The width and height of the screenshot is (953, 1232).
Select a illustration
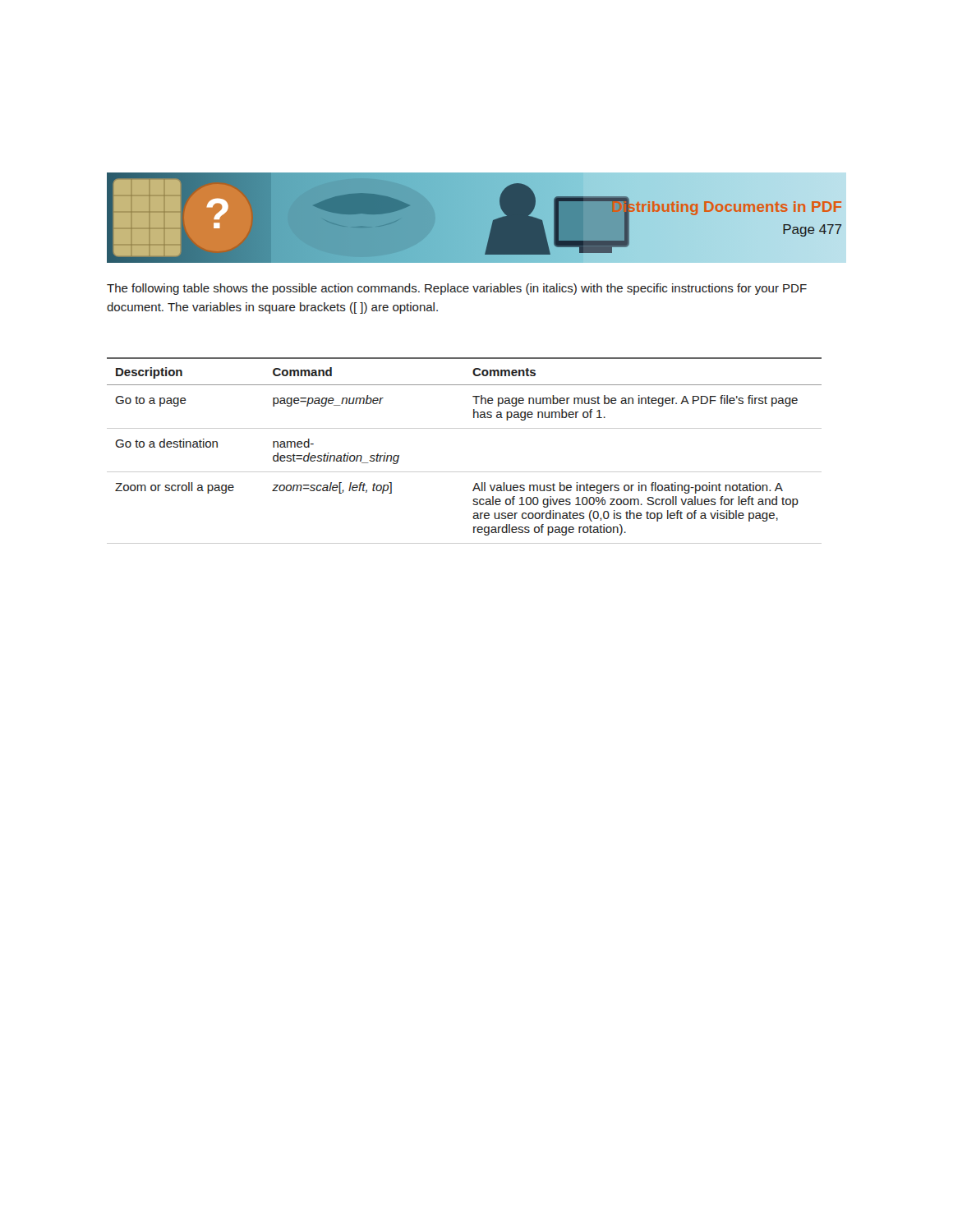point(476,218)
